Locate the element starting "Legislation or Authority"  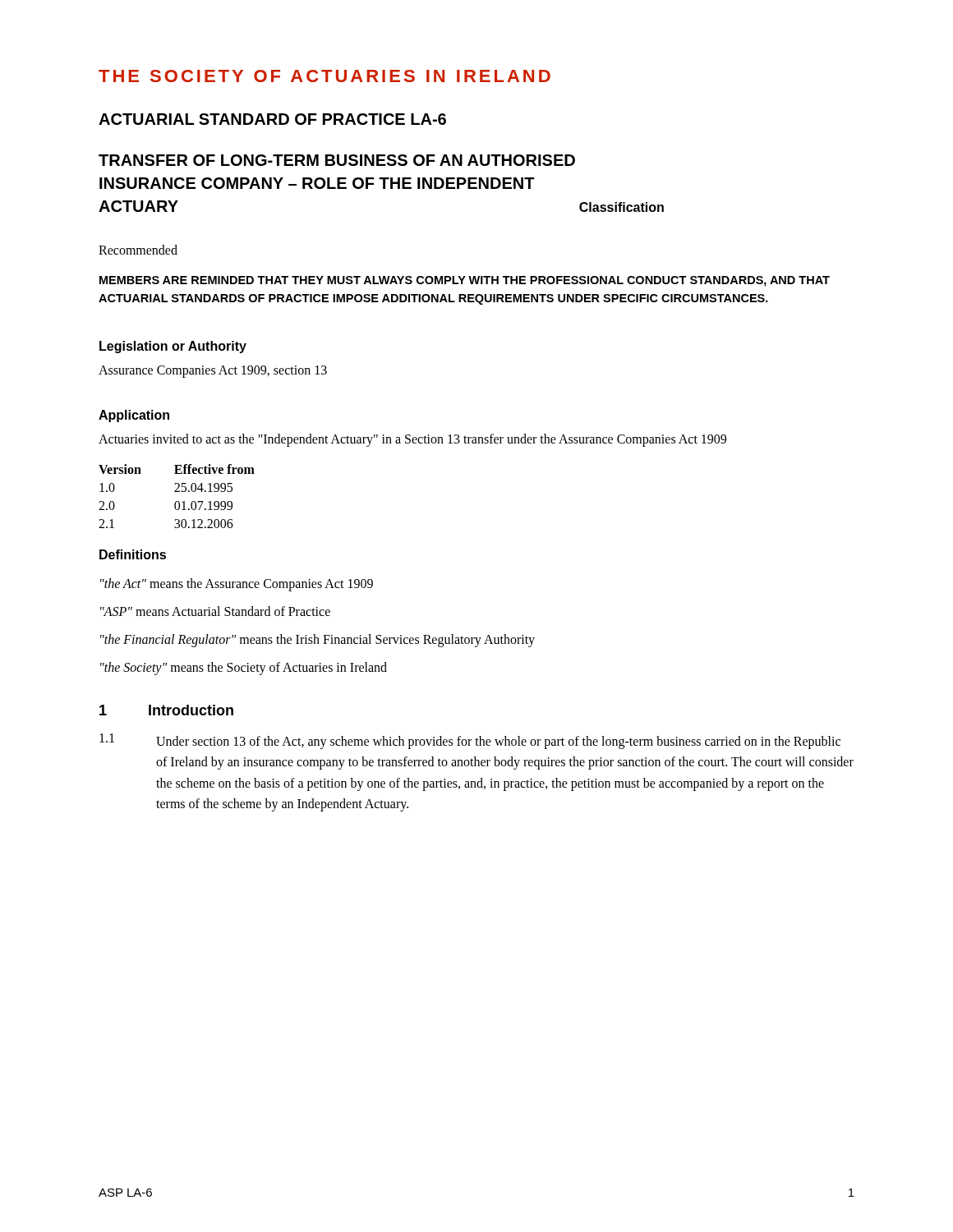pyautogui.click(x=172, y=346)
